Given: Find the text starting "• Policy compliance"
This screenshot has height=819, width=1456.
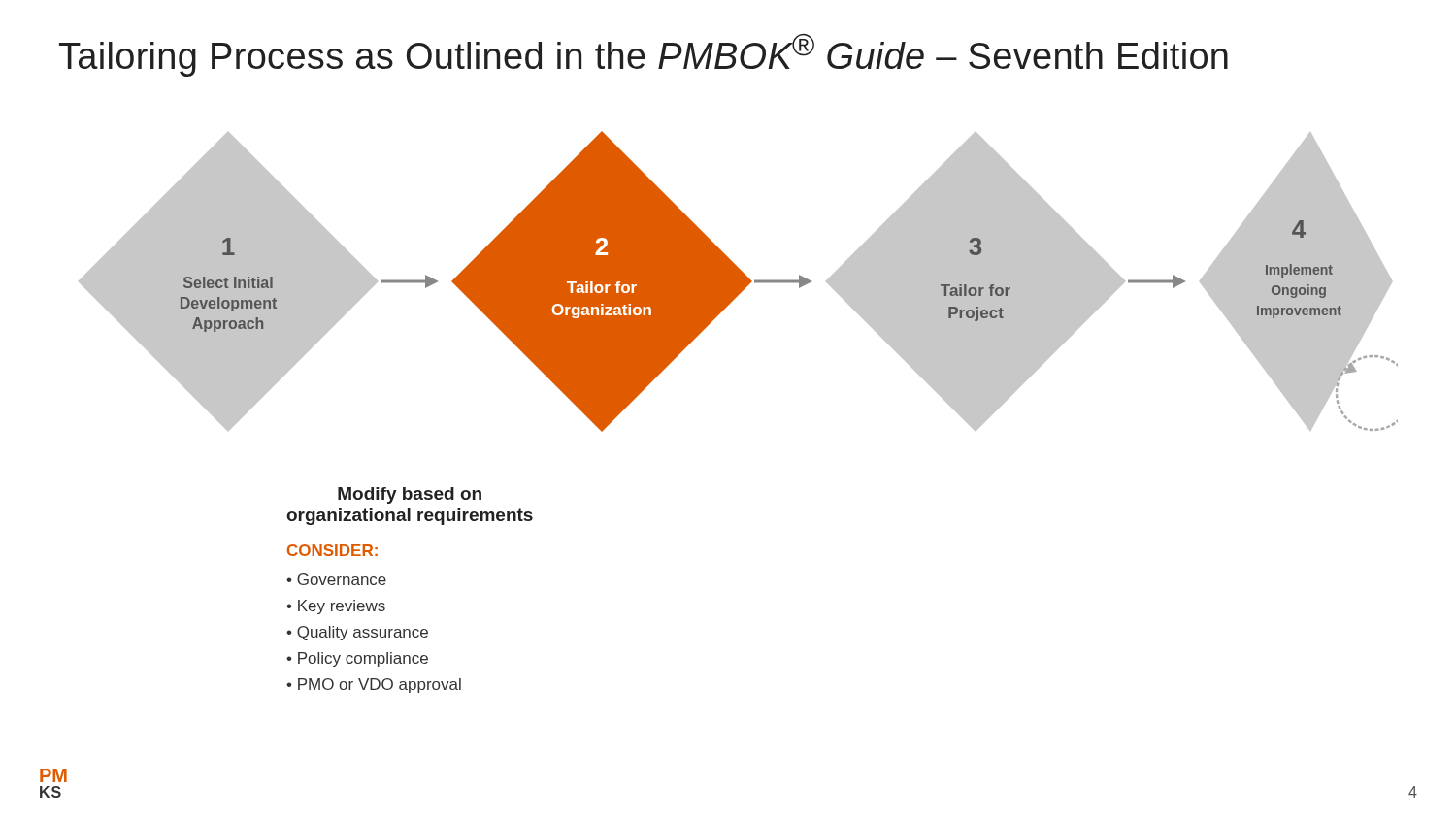Looking at the screenshot, I should coord(358,658).
